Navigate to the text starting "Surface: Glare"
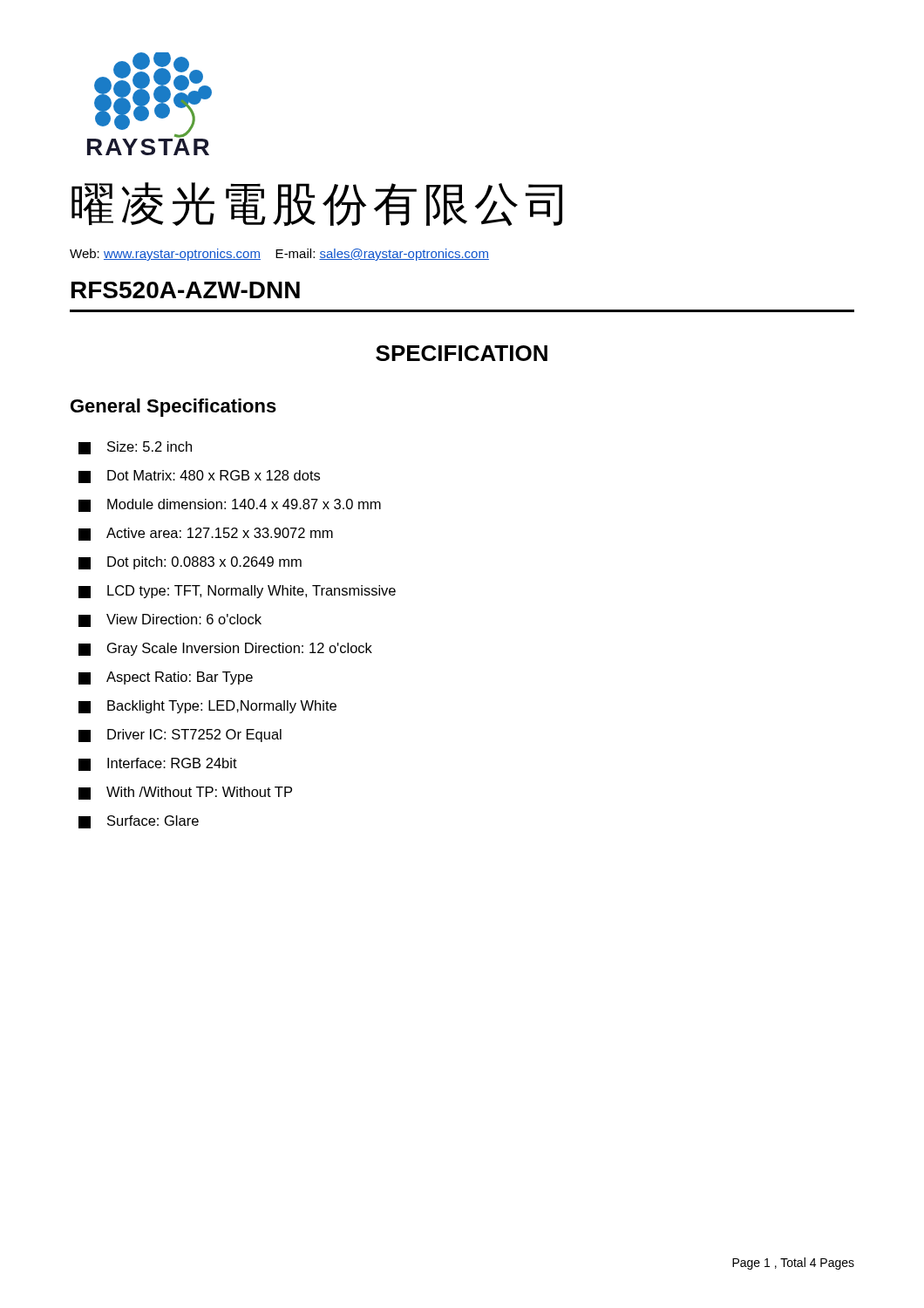Viewport: 924px width, 1308px height. click(x=139, y=821)
